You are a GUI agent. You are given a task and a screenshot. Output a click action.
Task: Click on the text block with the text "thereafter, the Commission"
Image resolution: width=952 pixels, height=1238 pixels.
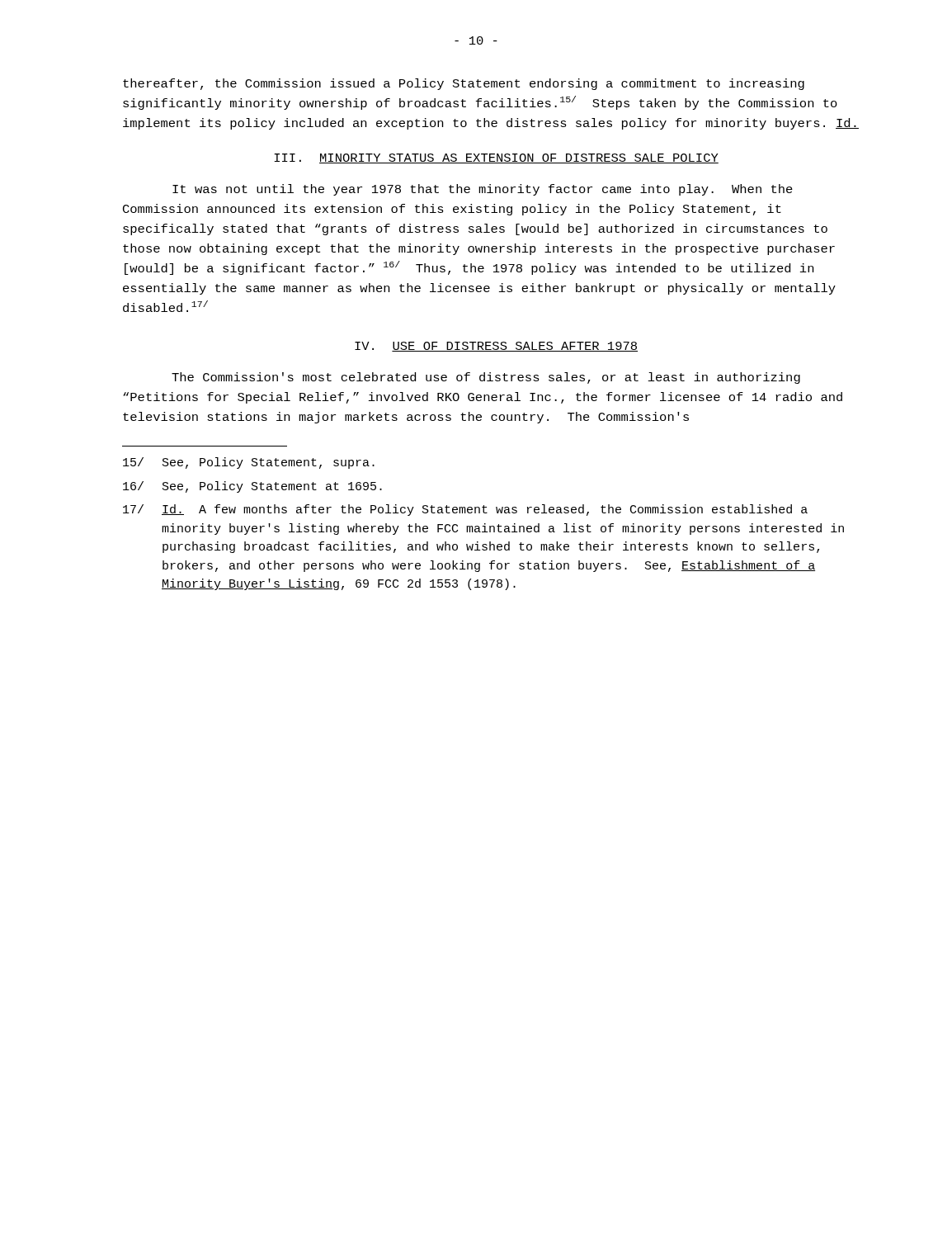point(490,104)
